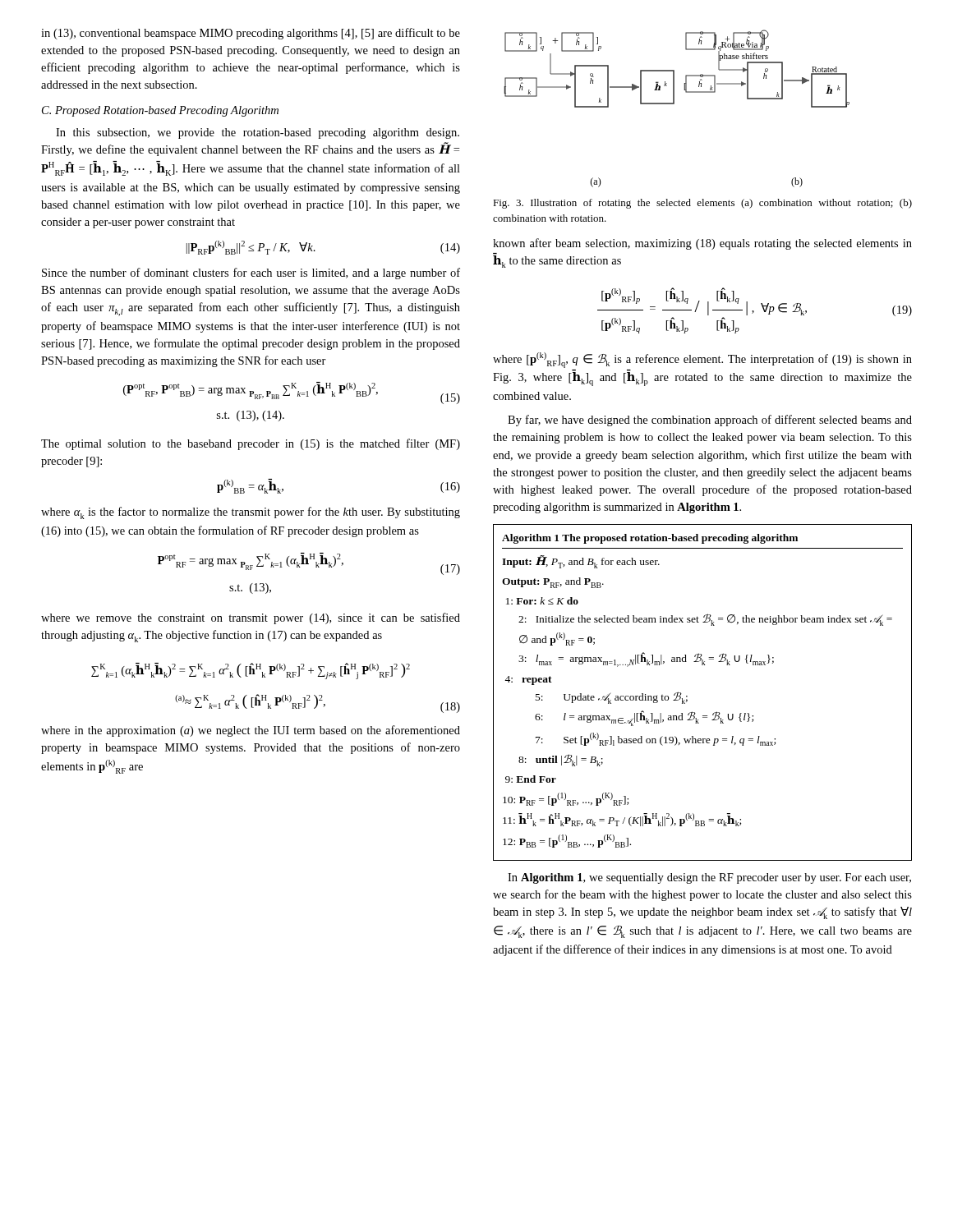This screenshot has height=1232, width=953.
Task: Locate the text block that says "By far, we have designed"
Action: [x=702, y=464]
